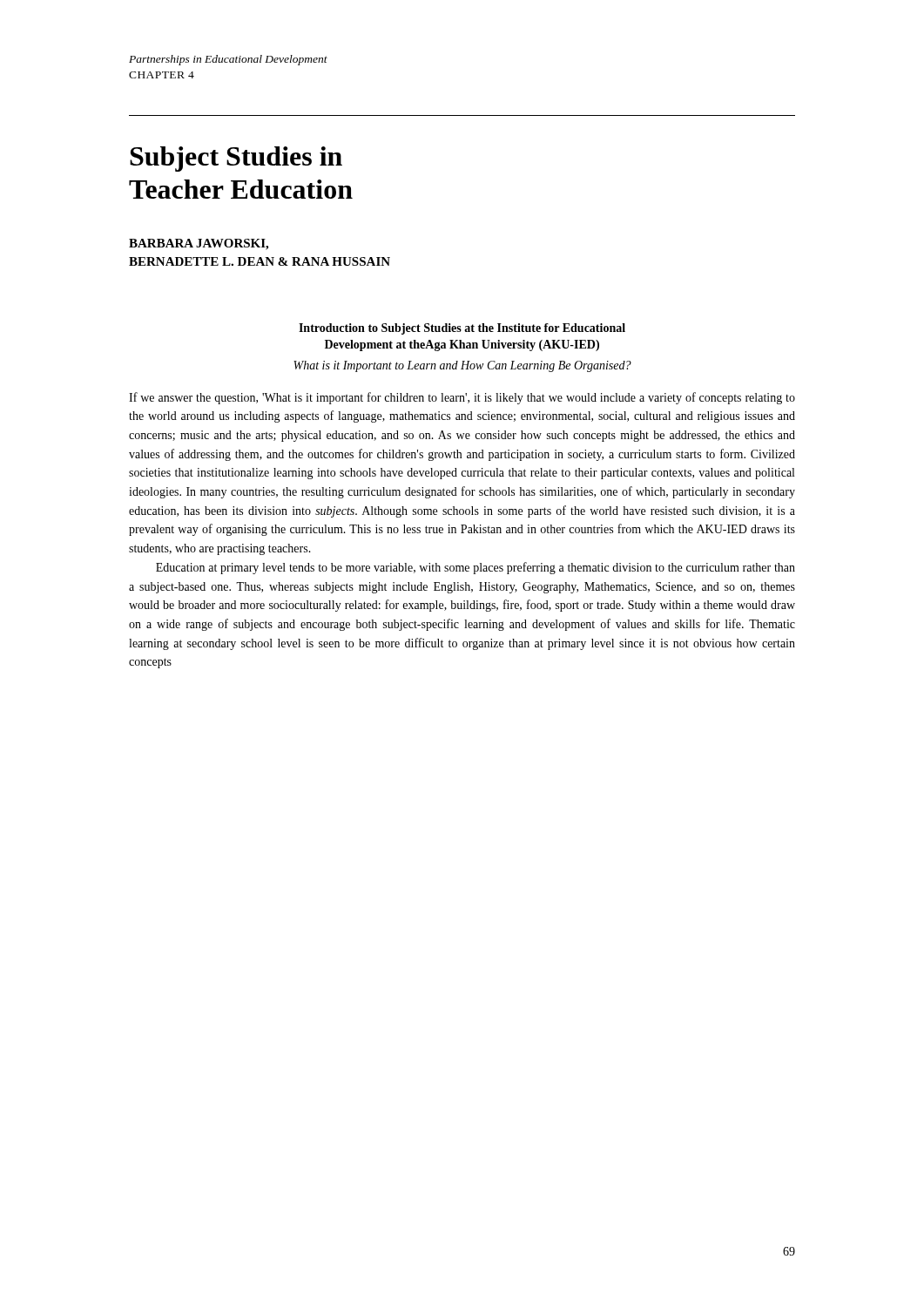Find the text block containing "If we answer"
Viewport: 924px width, 1307px height.
click(462, 530)
